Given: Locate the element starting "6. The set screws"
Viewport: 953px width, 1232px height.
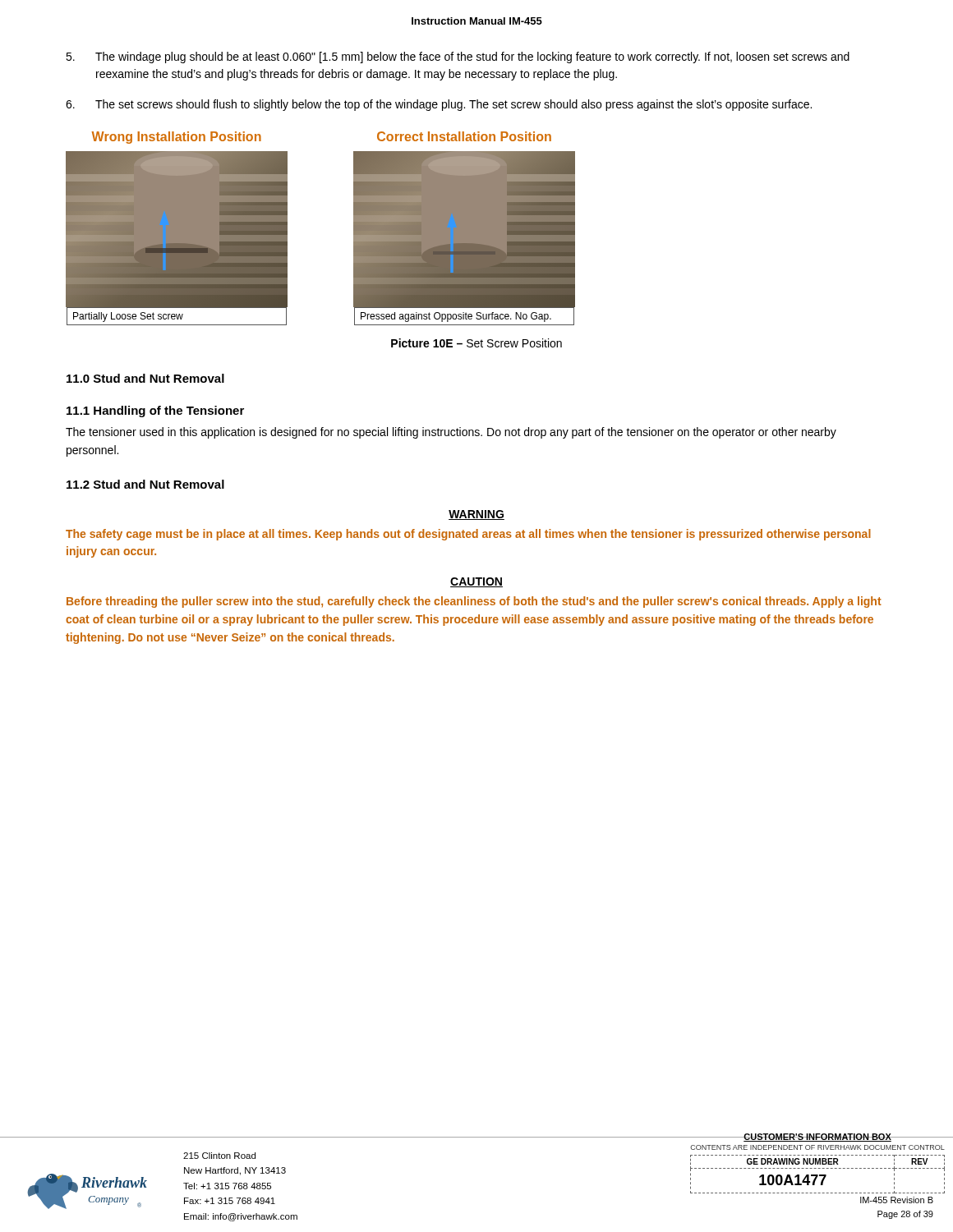Looking at the screenshot, I should (x=476, y=105).
